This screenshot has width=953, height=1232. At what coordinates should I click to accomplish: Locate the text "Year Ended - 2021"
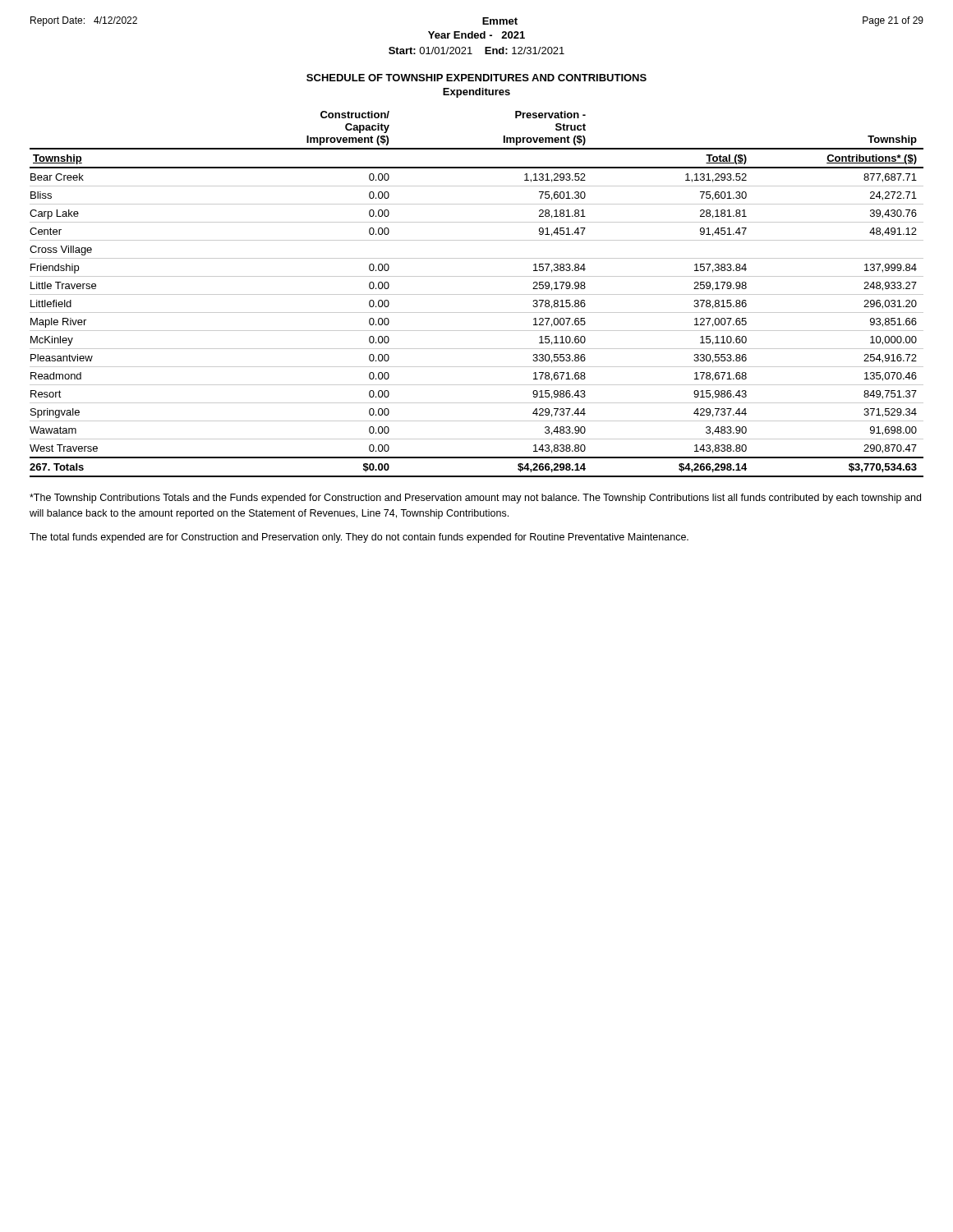click(476, 35)
